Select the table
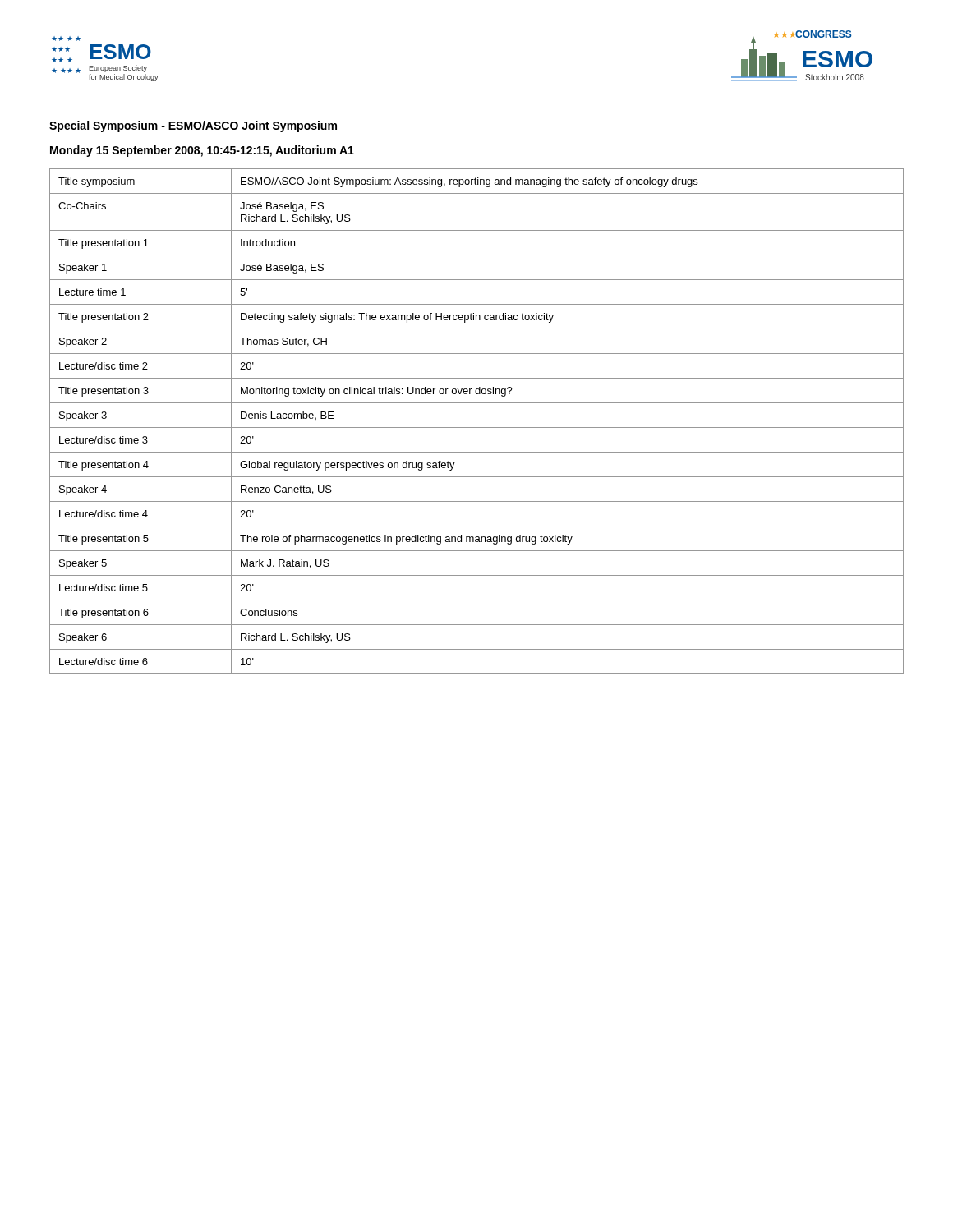The height and width of the screenshot is (1232, 953). [476, 421]
